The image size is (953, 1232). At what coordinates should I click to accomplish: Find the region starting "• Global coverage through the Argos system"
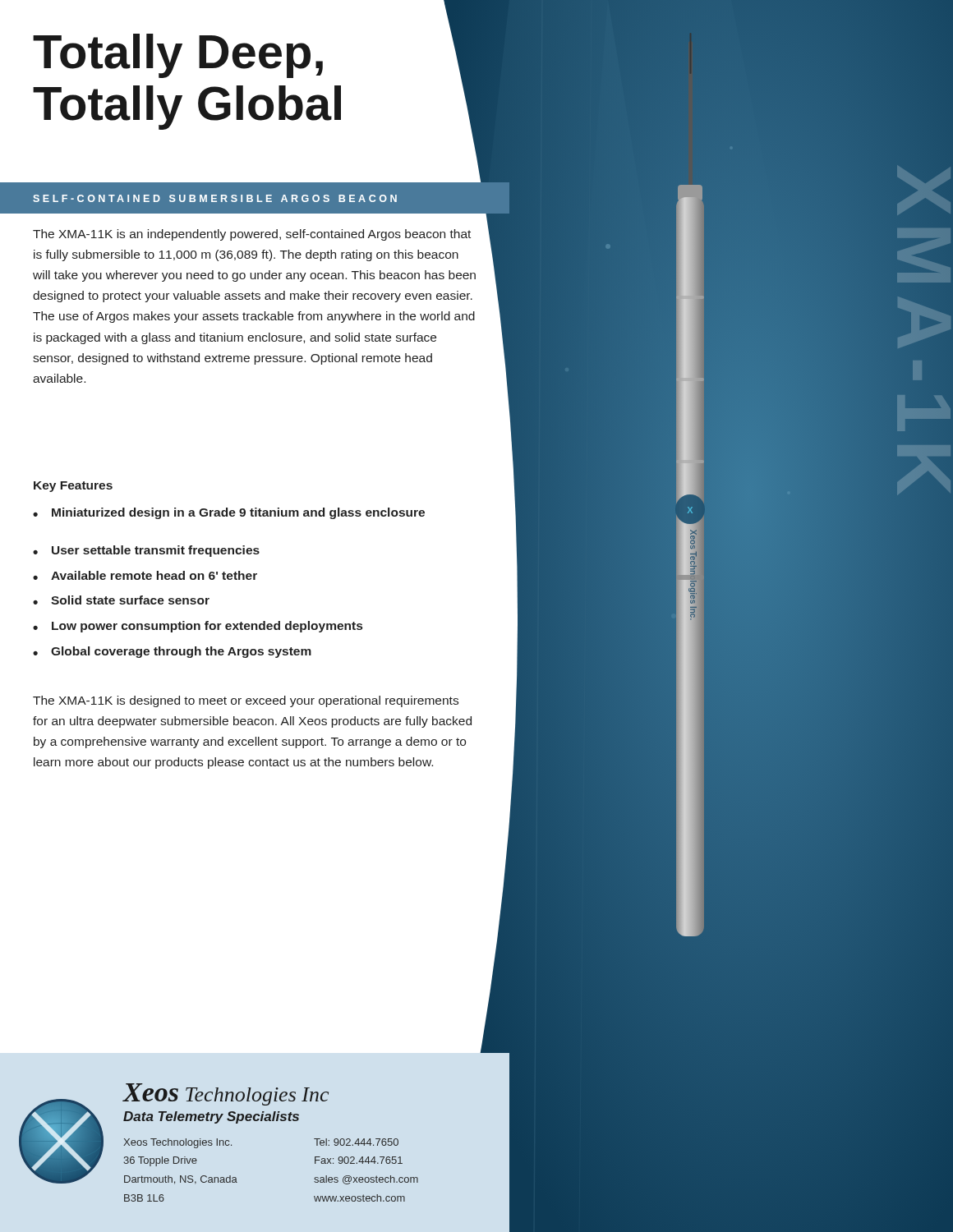pos(172,653)
